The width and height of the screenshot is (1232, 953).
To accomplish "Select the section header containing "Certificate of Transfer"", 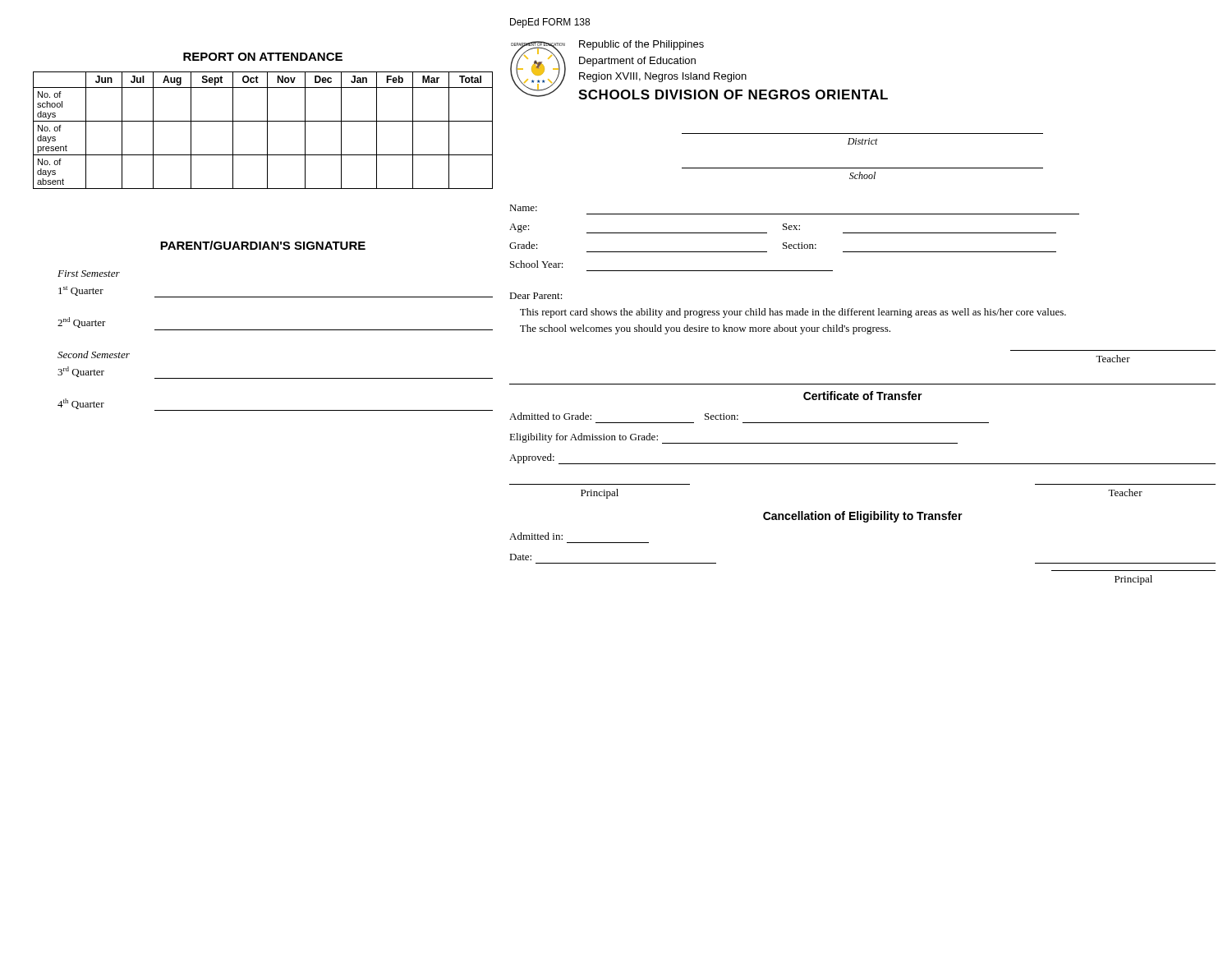I will [862, 396].
